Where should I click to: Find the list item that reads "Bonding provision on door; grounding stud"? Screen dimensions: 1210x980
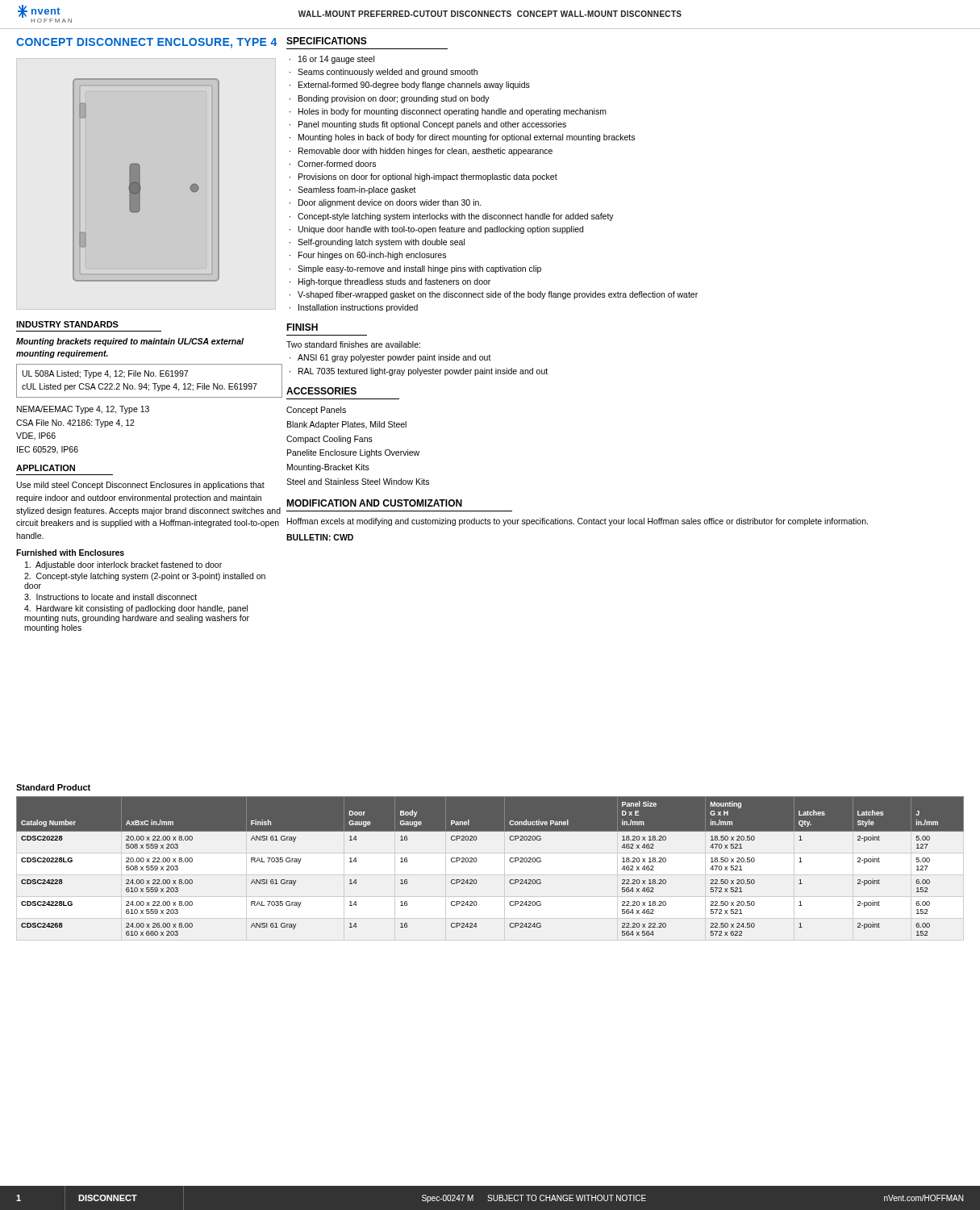[393, 98]
